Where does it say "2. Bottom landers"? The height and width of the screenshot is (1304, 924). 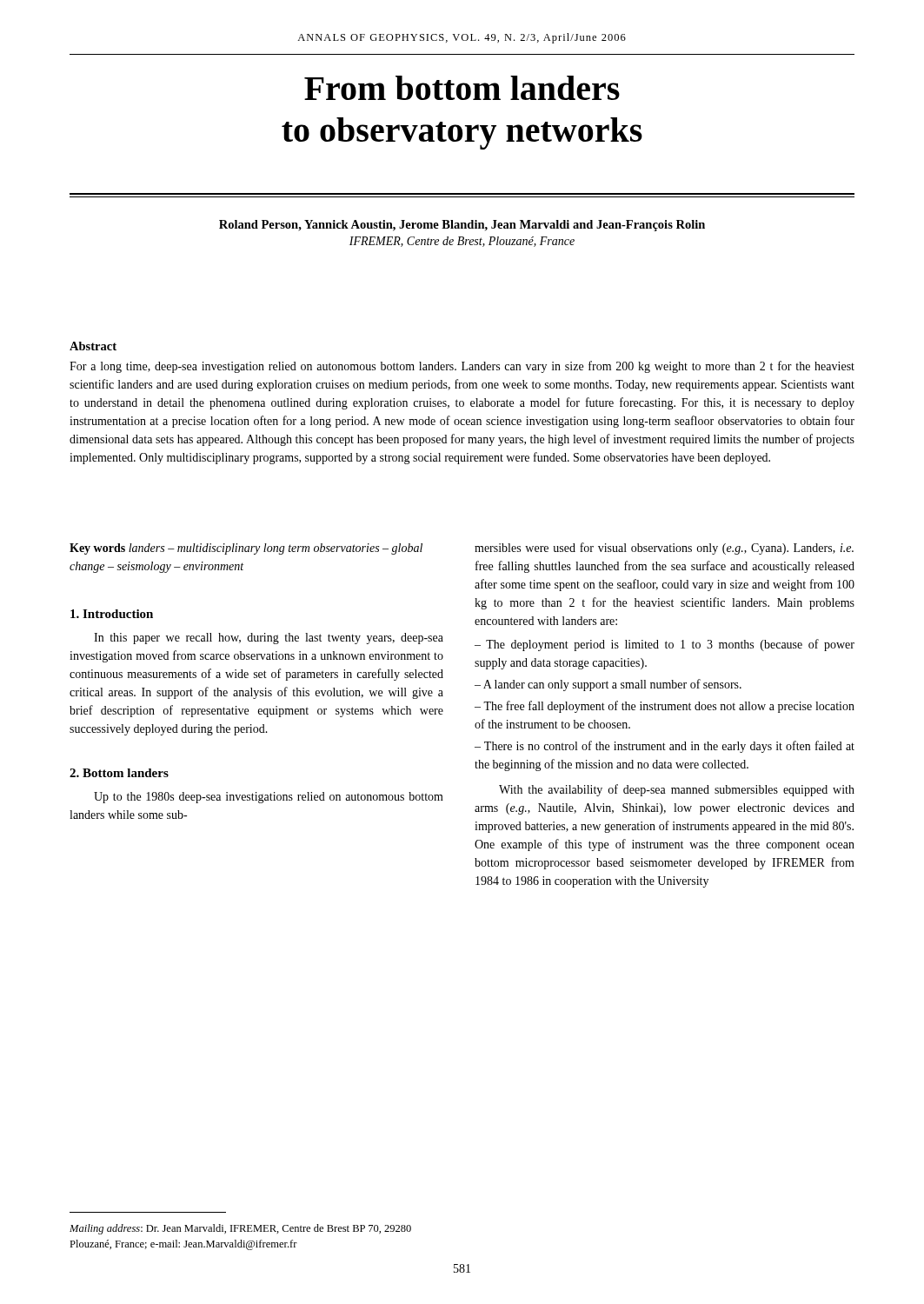click(x=119, y=773)
